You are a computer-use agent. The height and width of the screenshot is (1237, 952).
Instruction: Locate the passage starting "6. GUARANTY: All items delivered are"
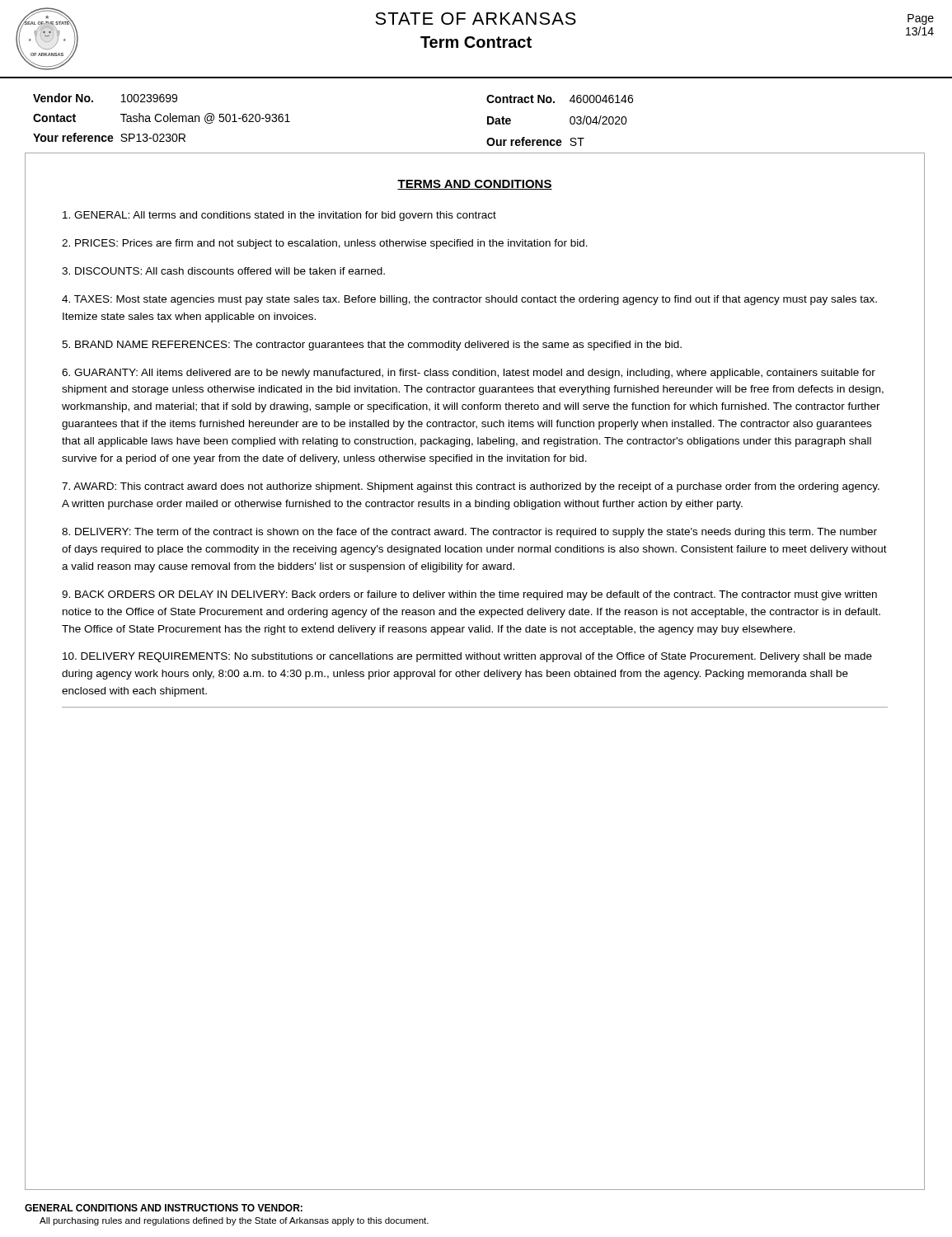point(473,415)
